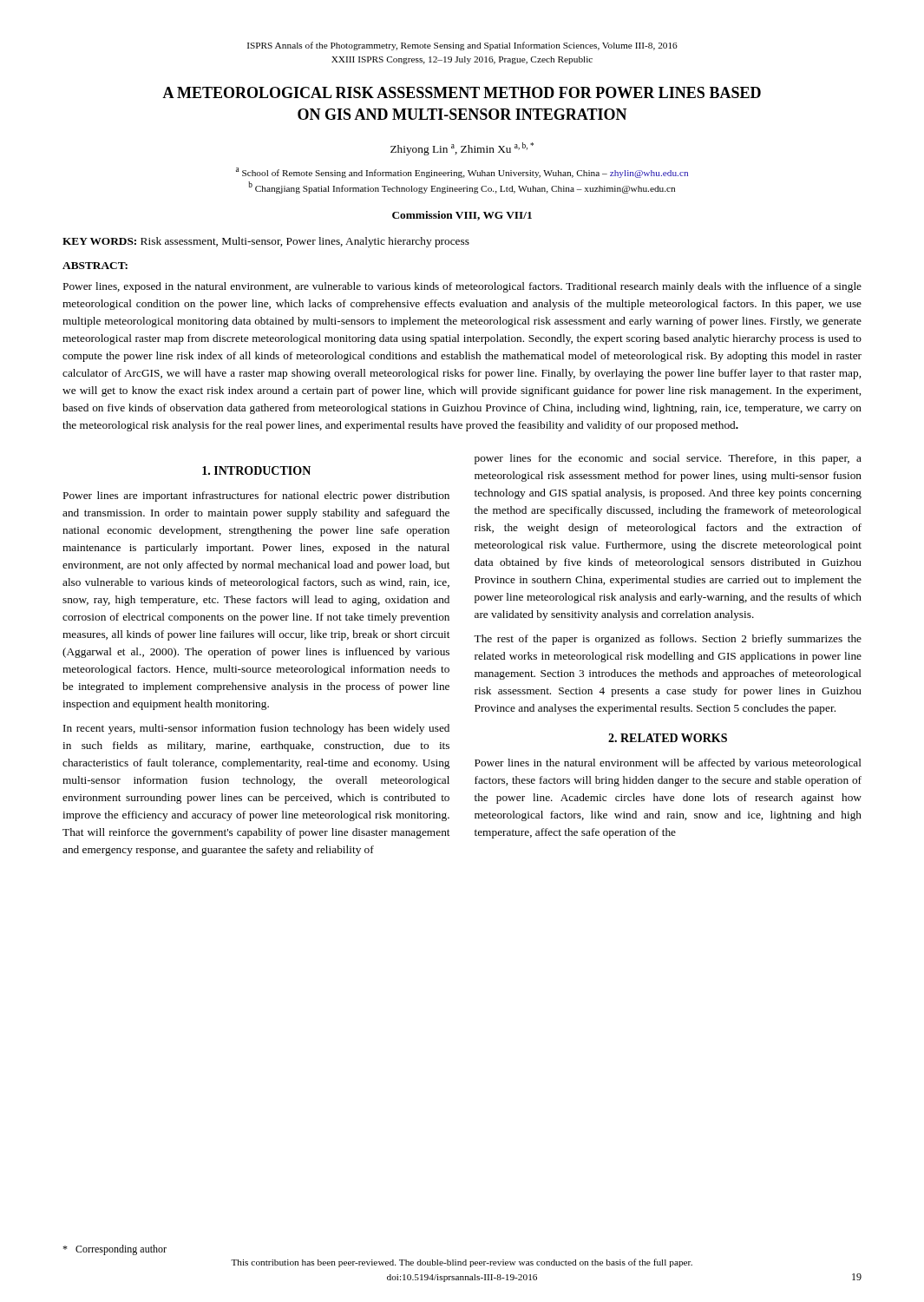The image size is (924, 1302).
Task: Click on the text block that reads "Zhiyong Lin a, Zhimin Xu a,"
Action: 462,149
